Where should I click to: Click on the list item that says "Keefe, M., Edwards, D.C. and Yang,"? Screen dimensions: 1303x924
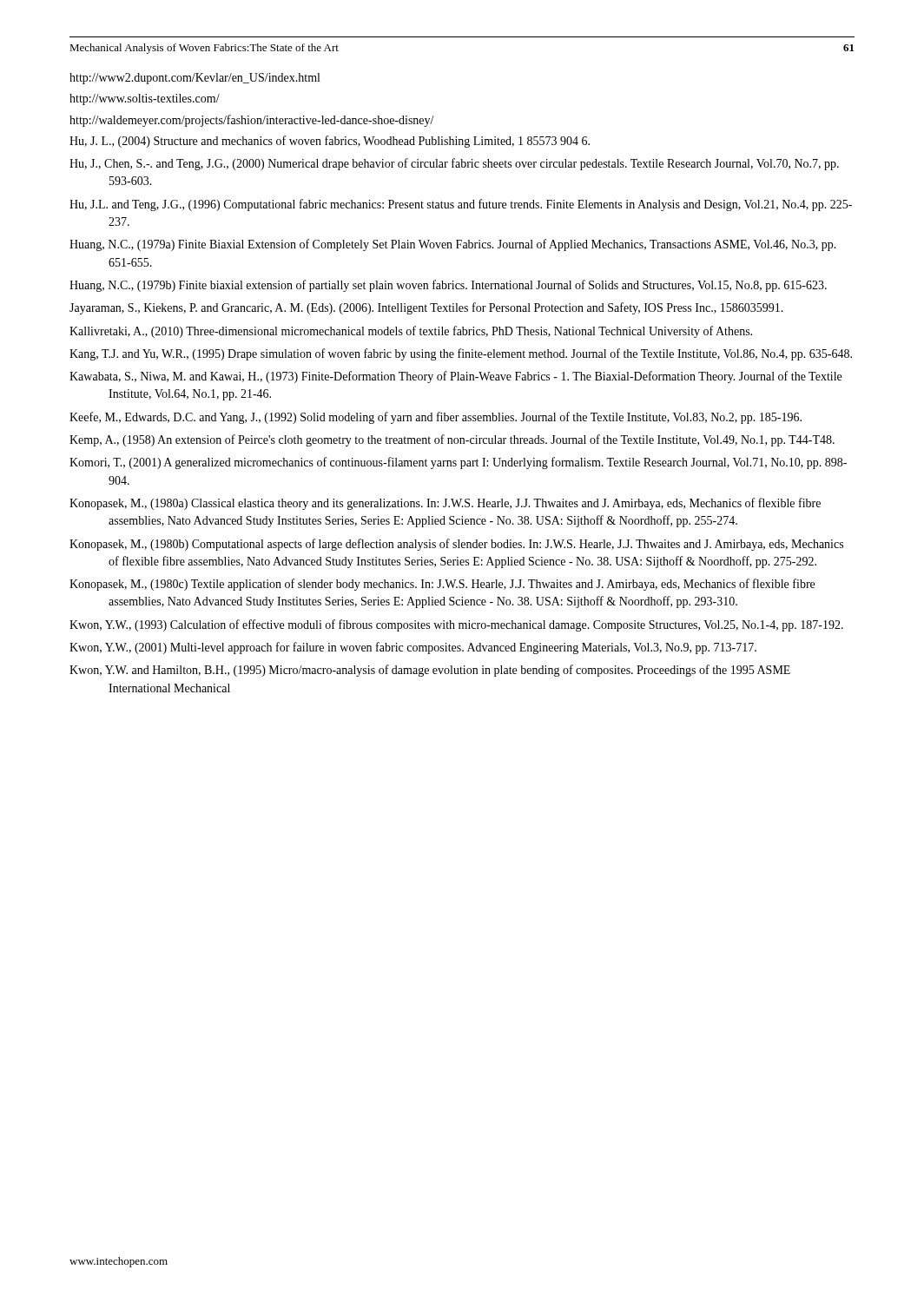point(436,417)
